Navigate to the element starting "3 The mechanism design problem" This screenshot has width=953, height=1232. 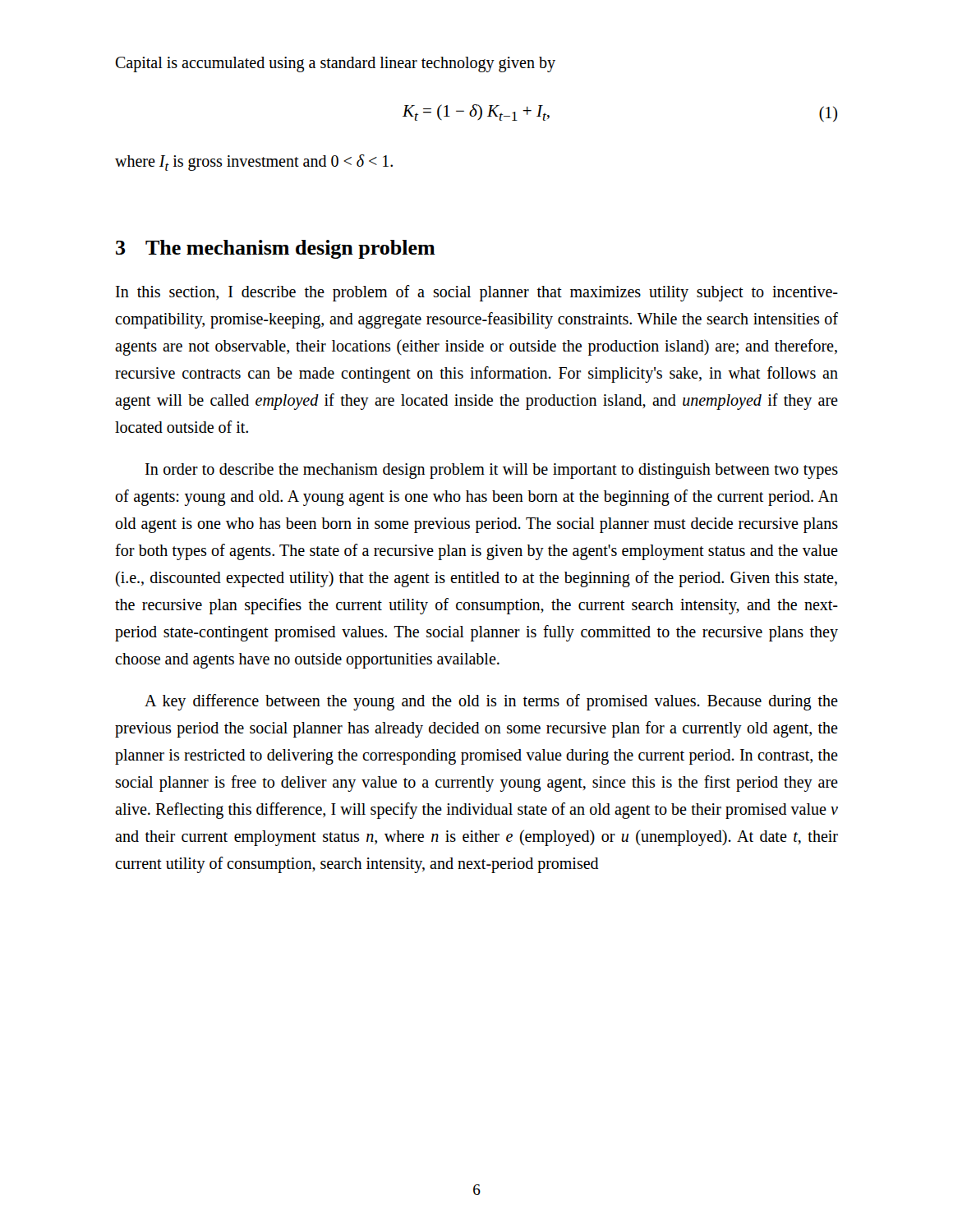point(275,247)
